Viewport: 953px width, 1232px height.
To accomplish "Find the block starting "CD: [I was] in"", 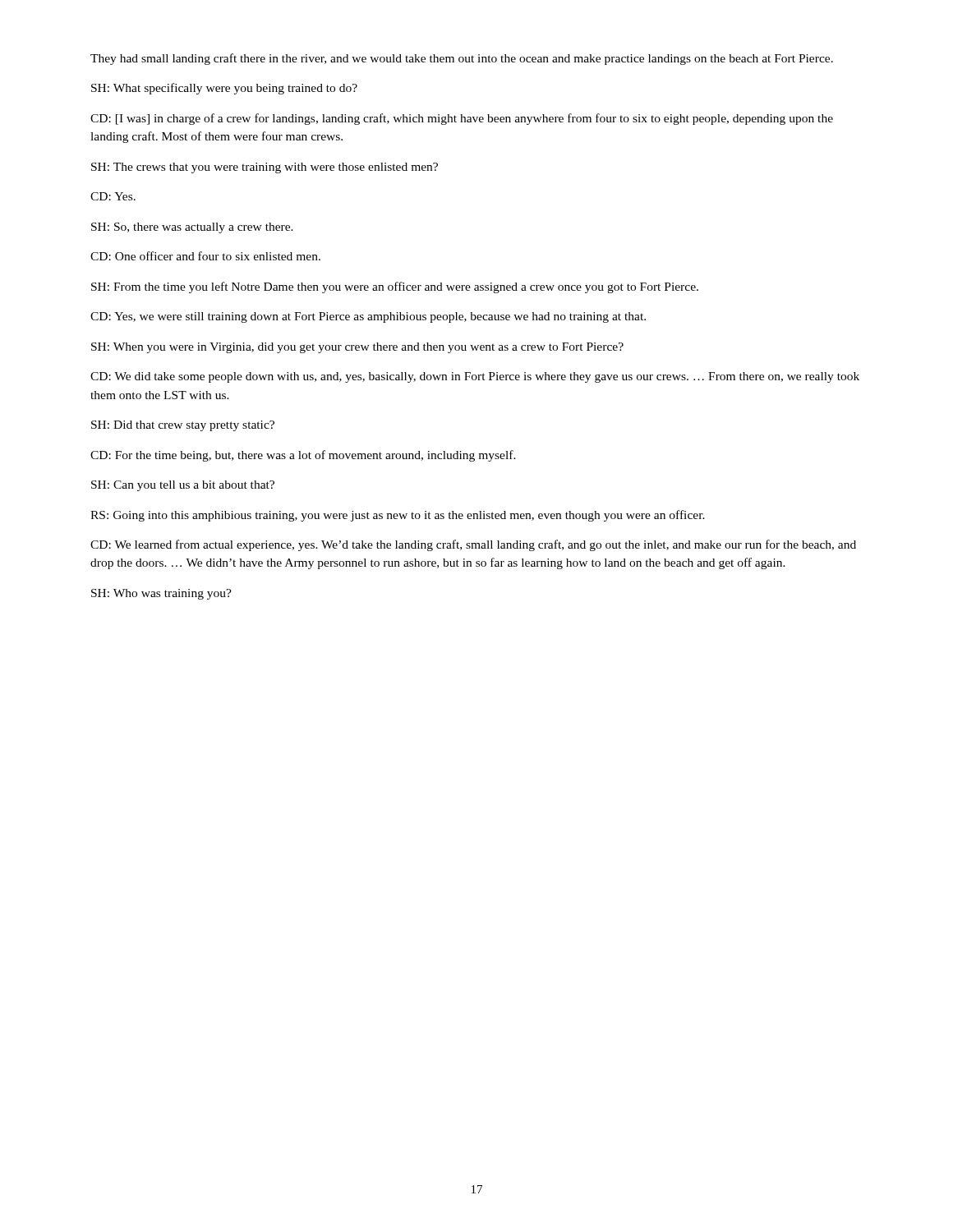I will point(462,127).
